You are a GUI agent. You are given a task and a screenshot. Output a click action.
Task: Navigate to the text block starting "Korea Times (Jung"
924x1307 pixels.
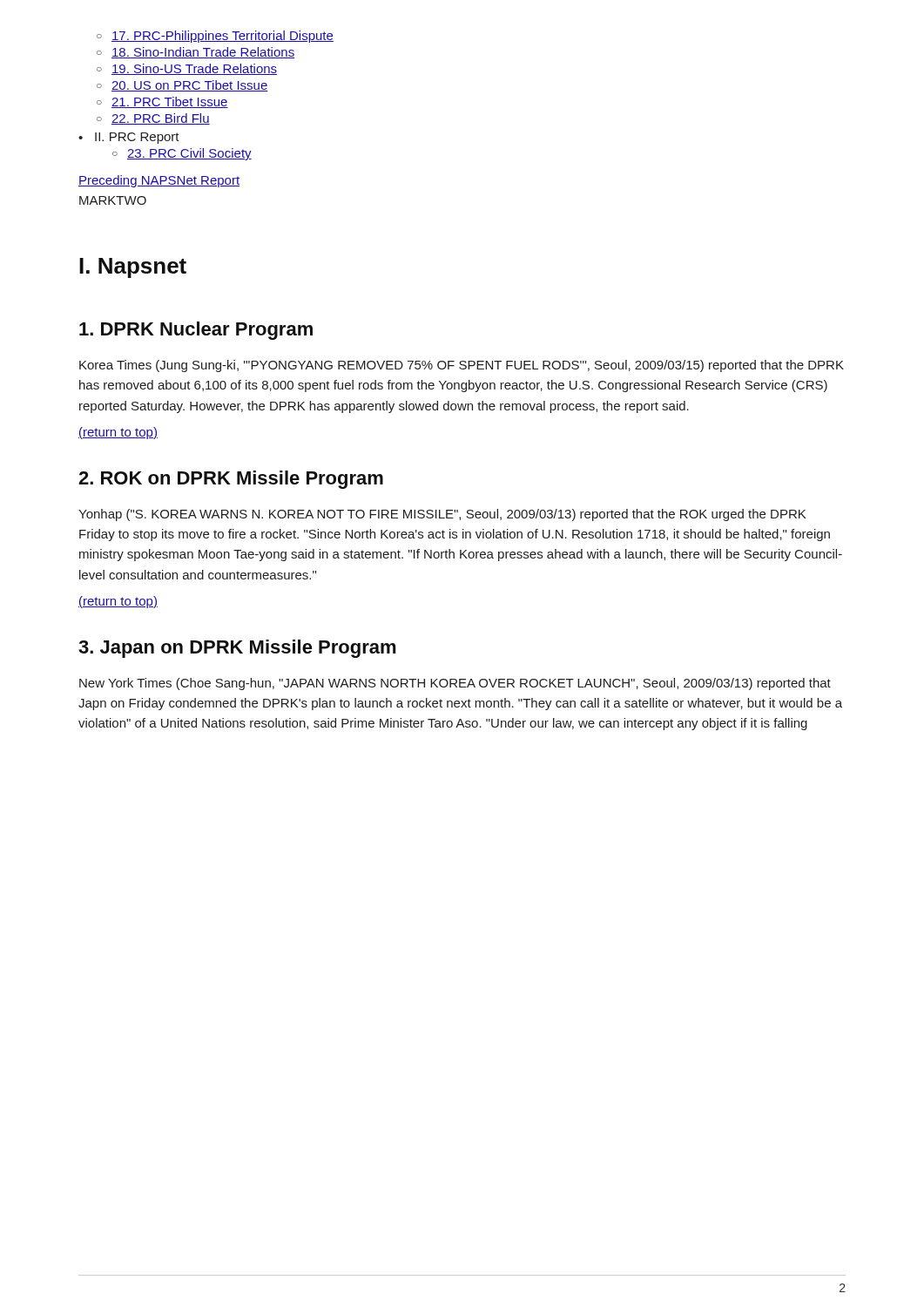tap(461, 385)
